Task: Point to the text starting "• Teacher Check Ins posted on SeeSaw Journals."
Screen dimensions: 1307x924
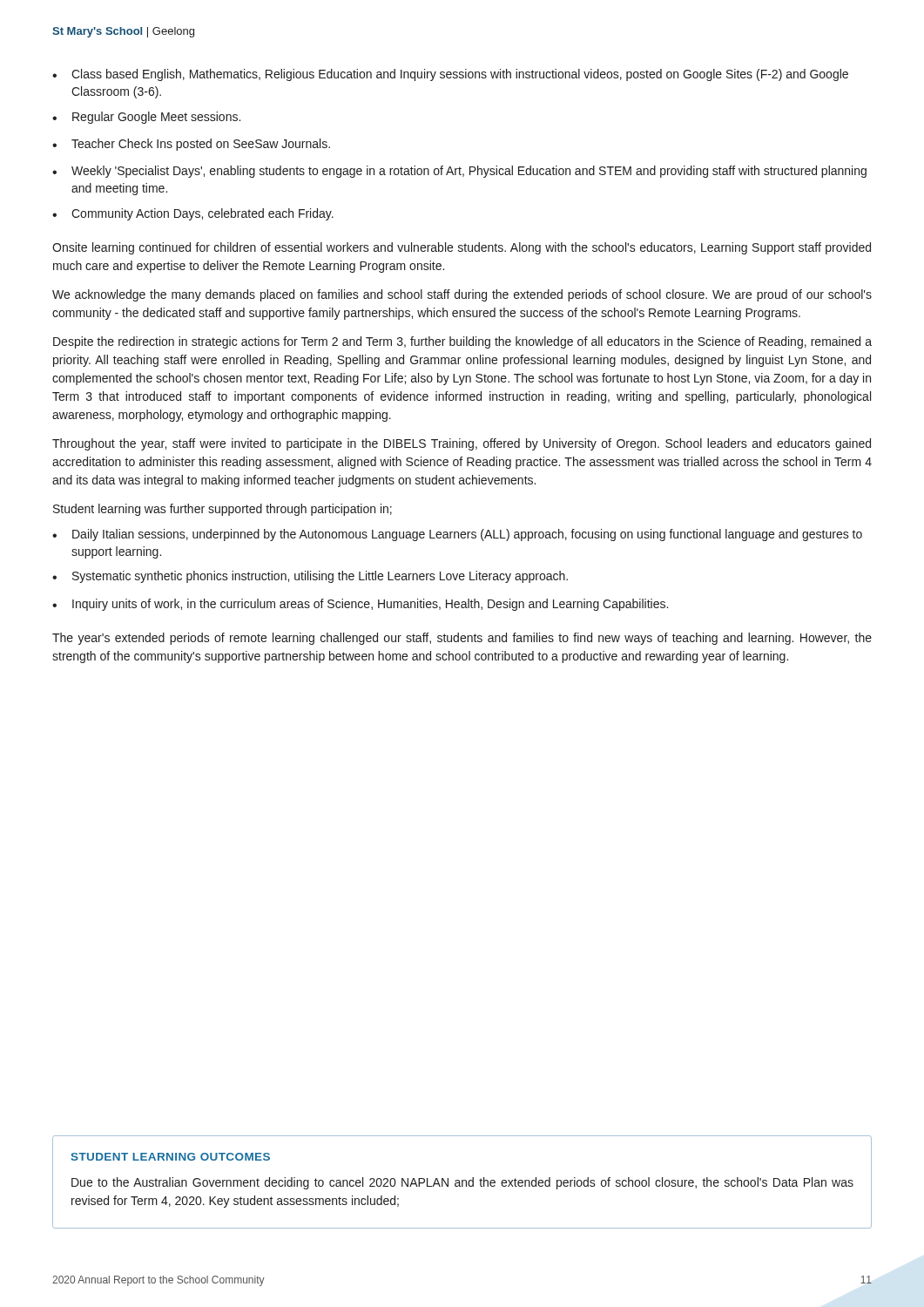Action: click(x=191, y=145)
